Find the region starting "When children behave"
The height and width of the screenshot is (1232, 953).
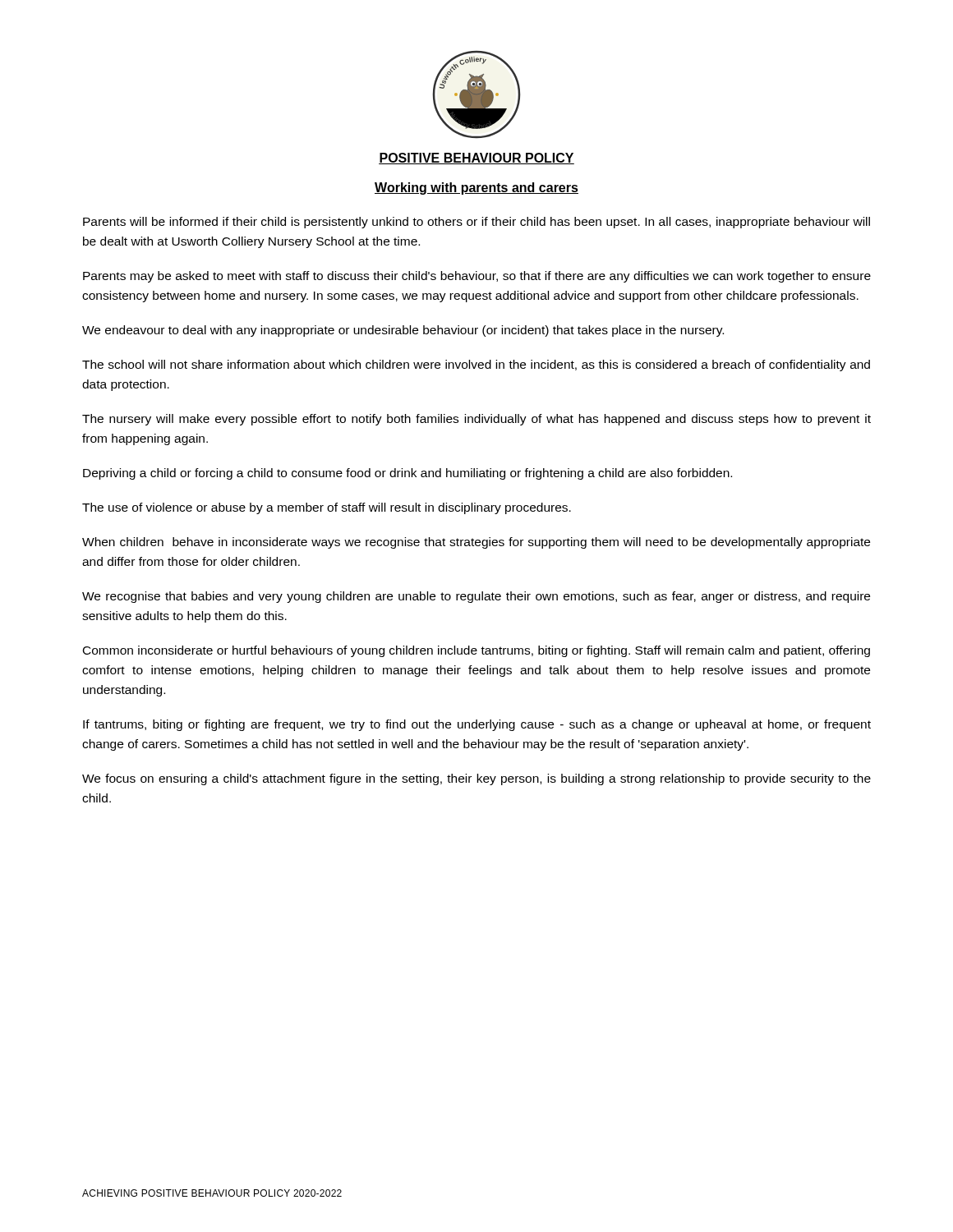(x=476, y=552)
